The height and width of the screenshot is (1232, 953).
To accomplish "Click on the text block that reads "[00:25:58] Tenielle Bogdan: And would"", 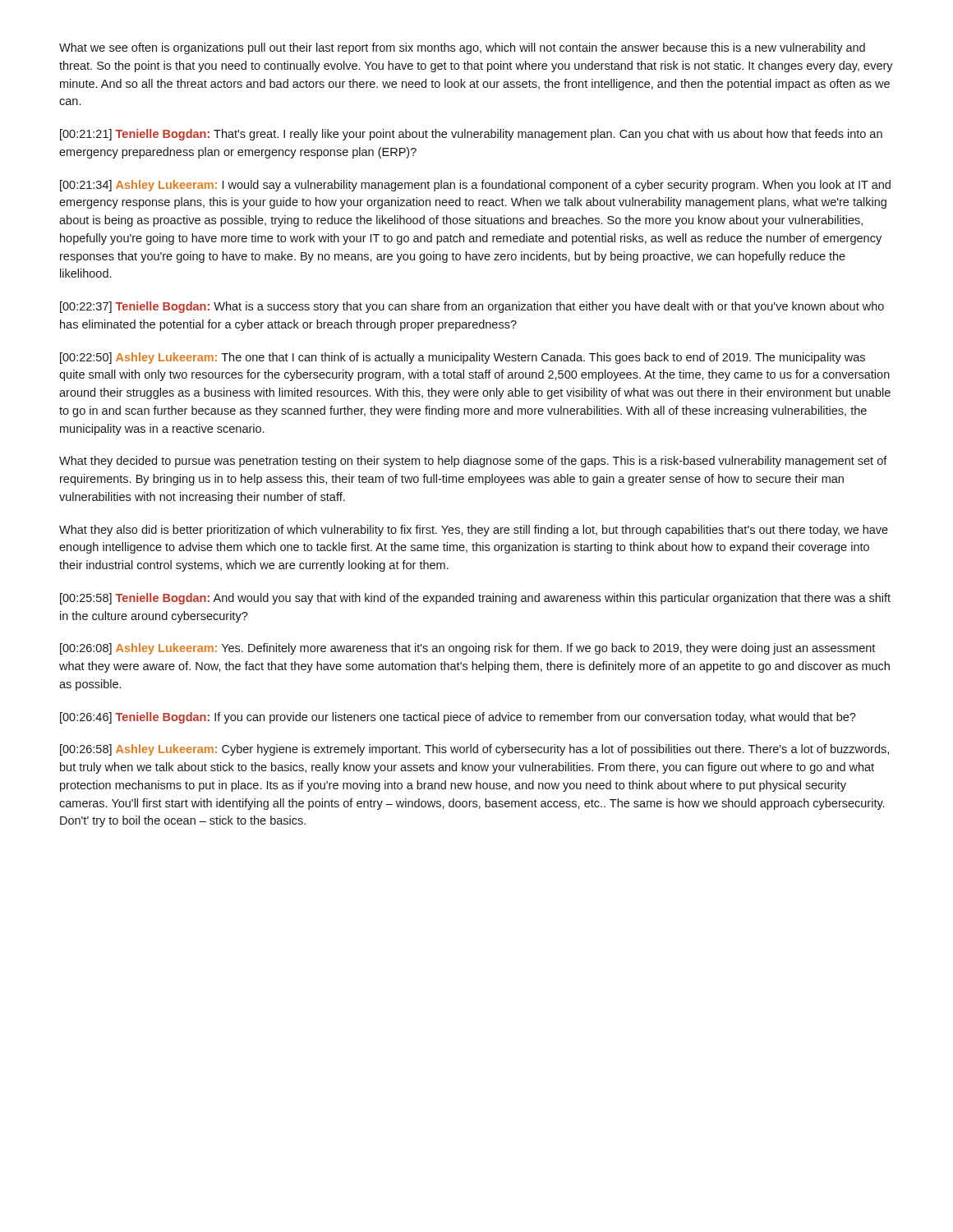I will (x=475, y=607).
